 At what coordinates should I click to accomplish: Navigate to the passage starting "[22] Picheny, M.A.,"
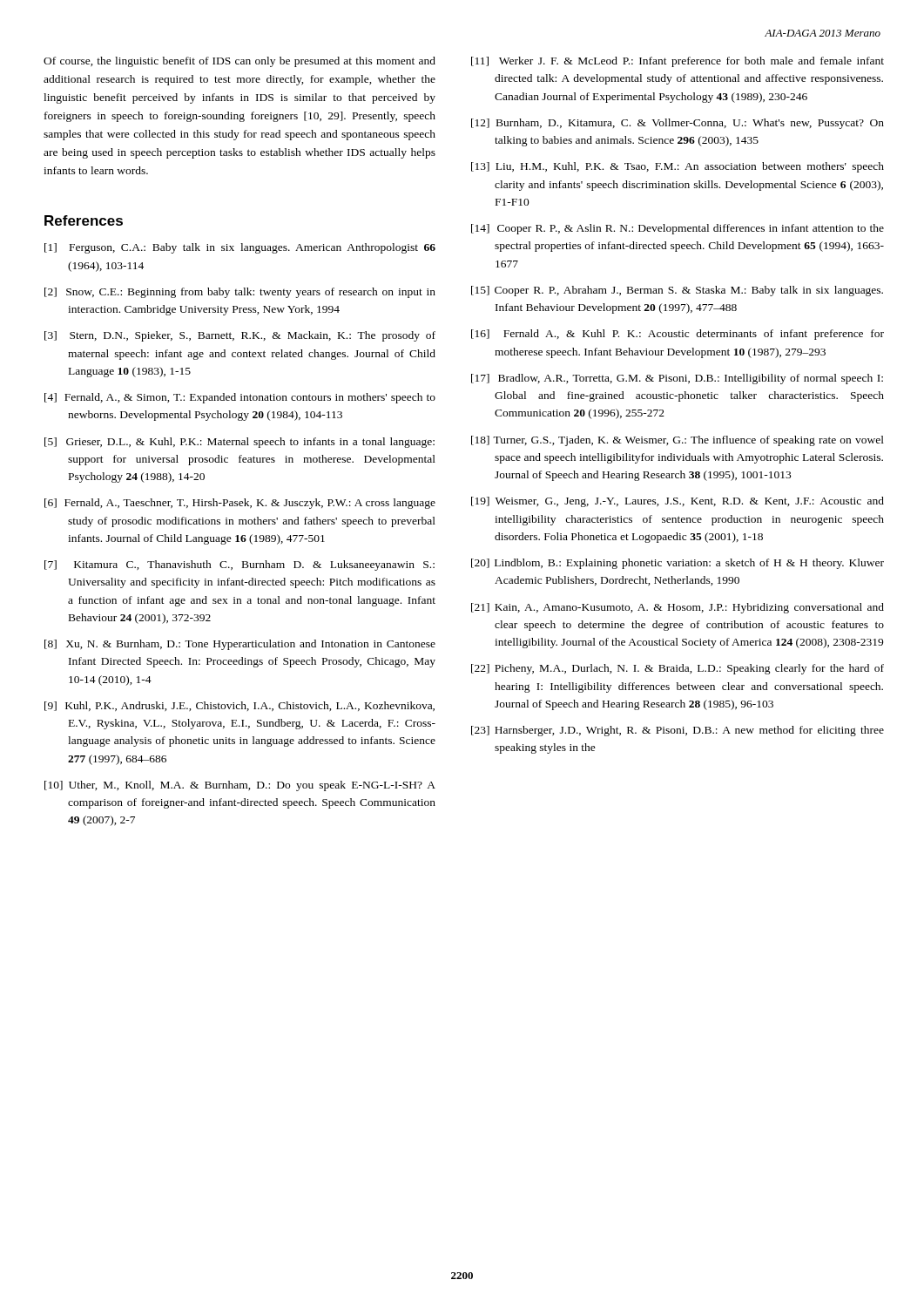coord(677,686)
